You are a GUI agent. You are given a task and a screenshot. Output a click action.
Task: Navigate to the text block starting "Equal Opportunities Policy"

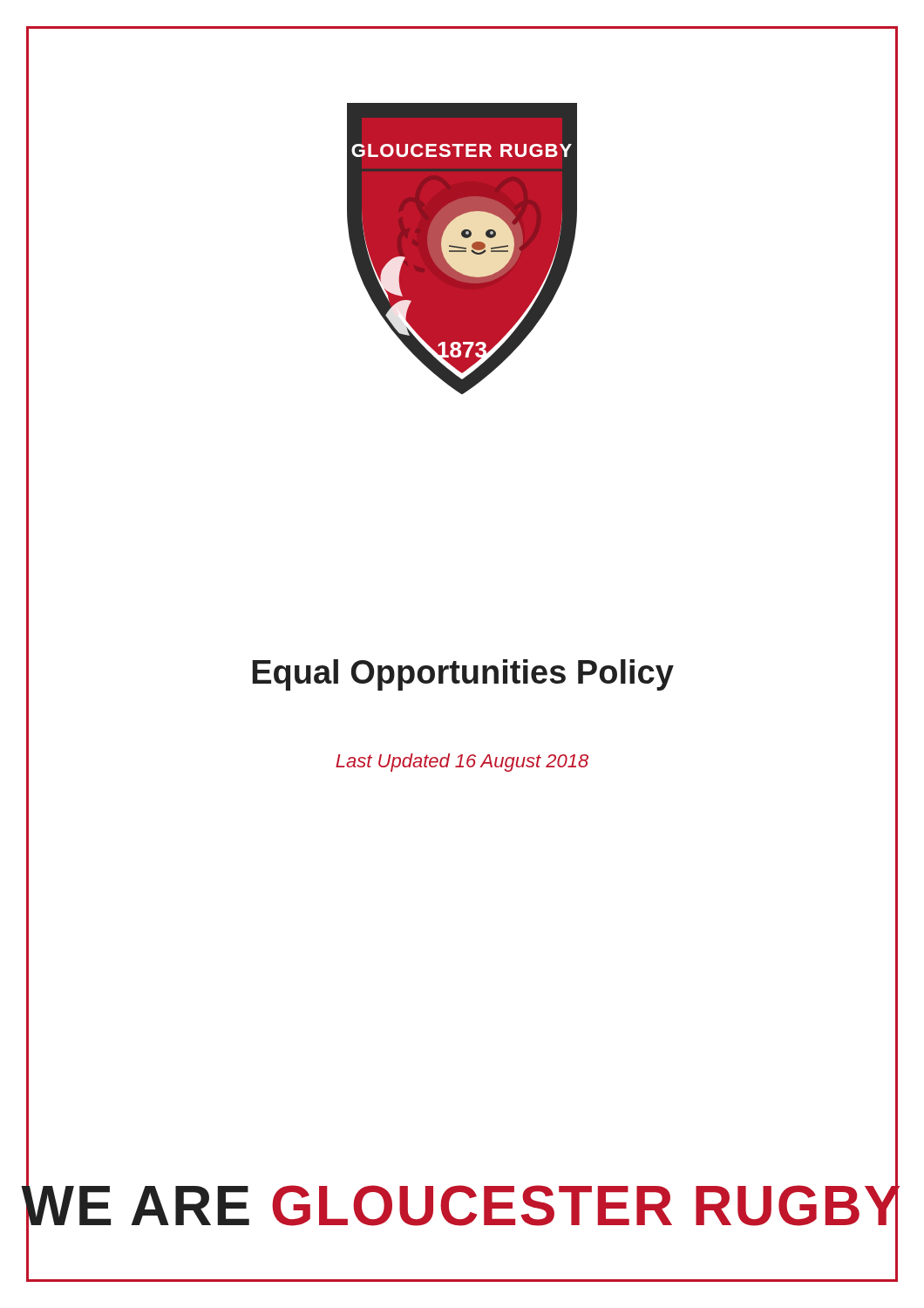click(x=462, y=673)
